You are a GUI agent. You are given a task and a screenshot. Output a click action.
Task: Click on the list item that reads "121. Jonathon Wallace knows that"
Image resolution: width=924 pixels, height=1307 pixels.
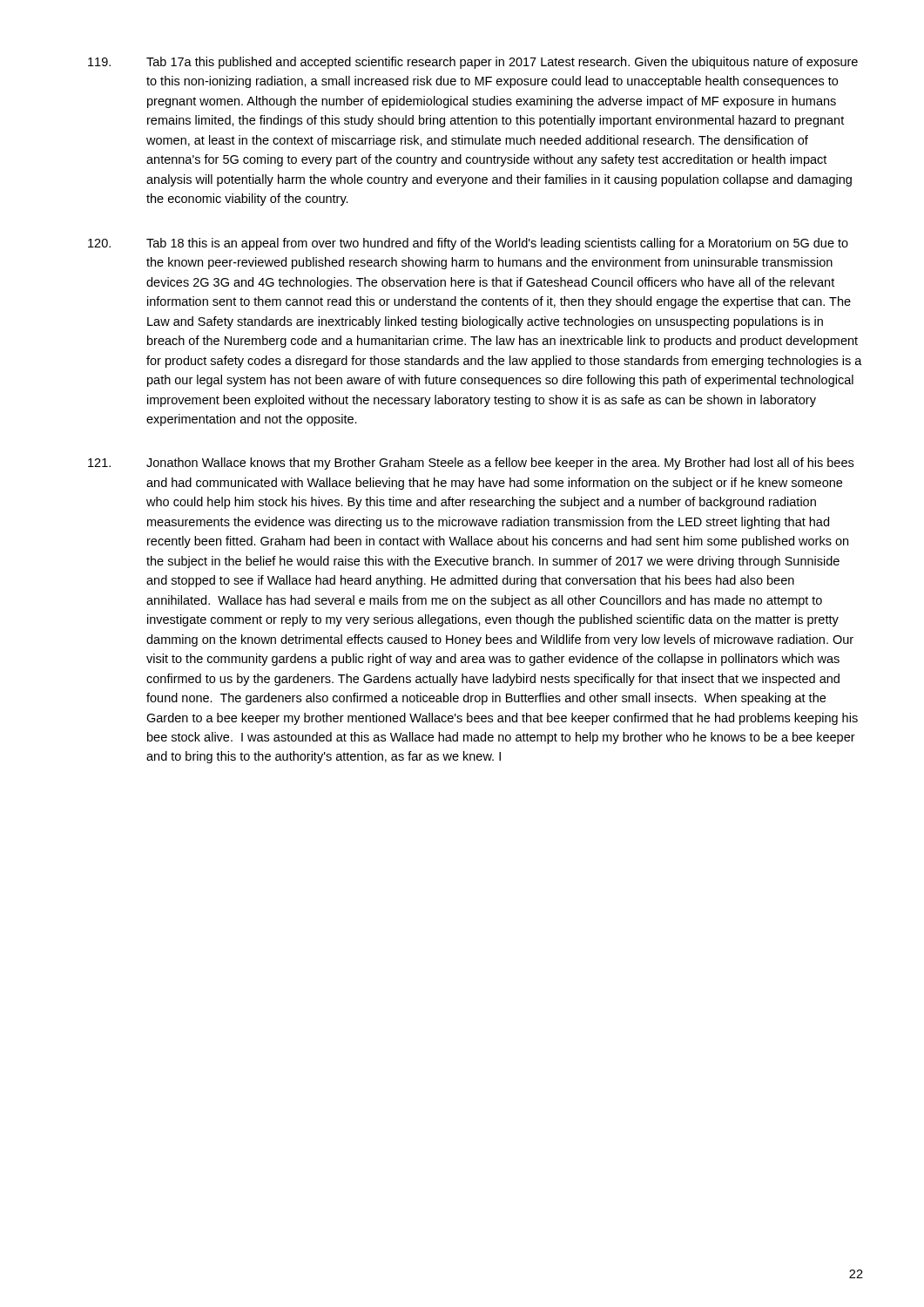(475, 610)
